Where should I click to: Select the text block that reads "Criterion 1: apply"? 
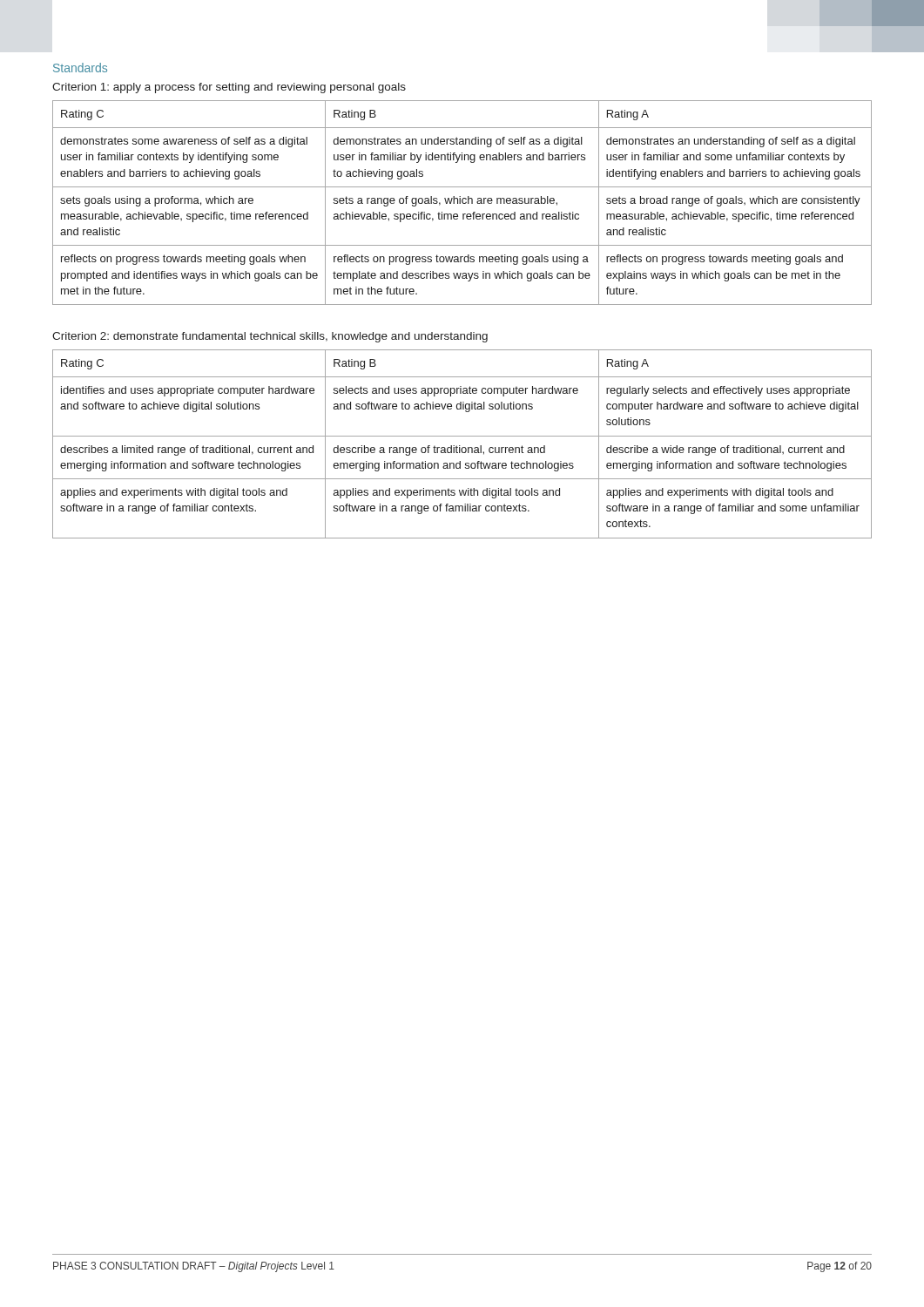pos(229,87)
